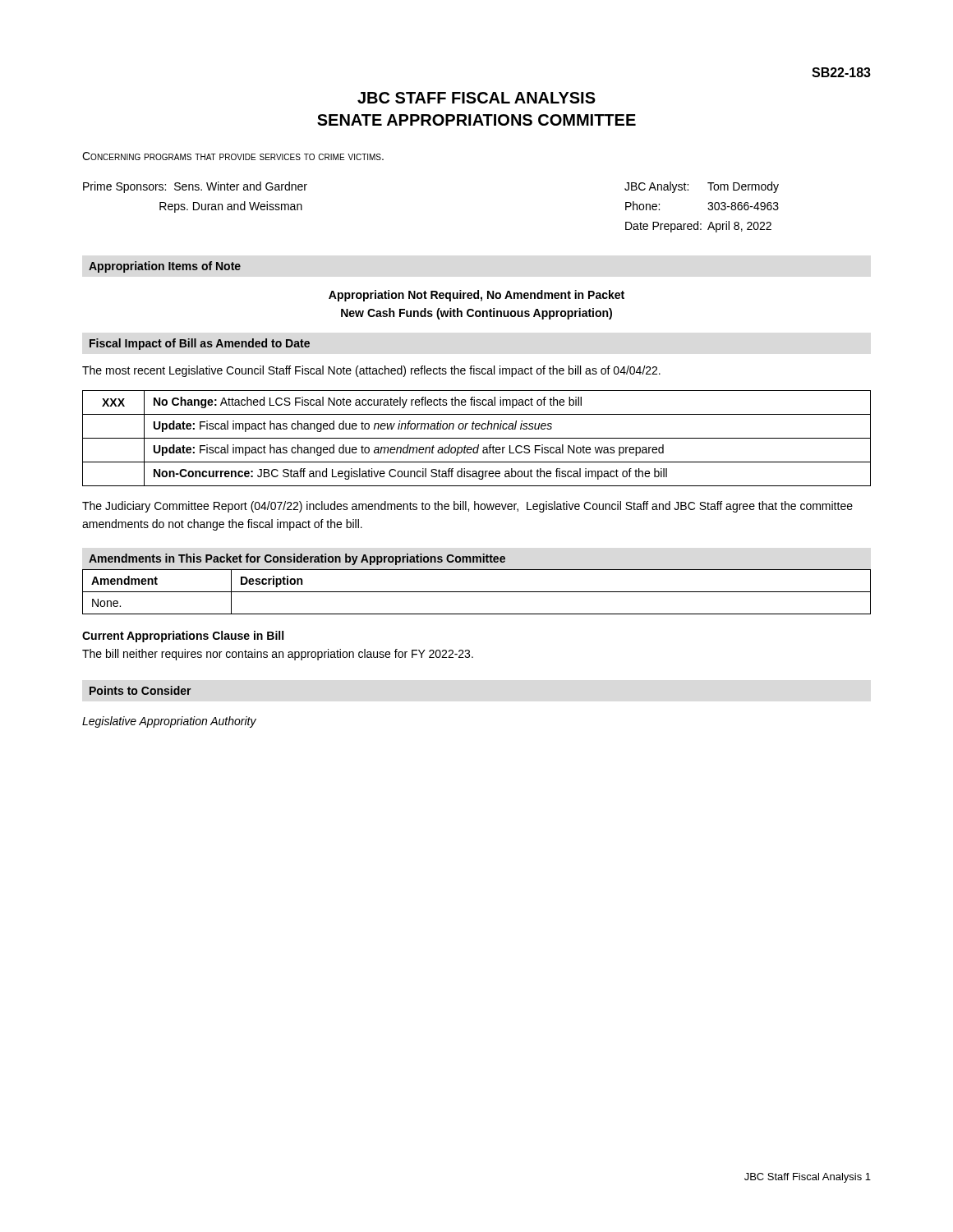953x1232 pixels.
Task: Point to the title beginning "JBC STAFF FISCAL ANALYSISSENATE"
Action: point(476,109)
